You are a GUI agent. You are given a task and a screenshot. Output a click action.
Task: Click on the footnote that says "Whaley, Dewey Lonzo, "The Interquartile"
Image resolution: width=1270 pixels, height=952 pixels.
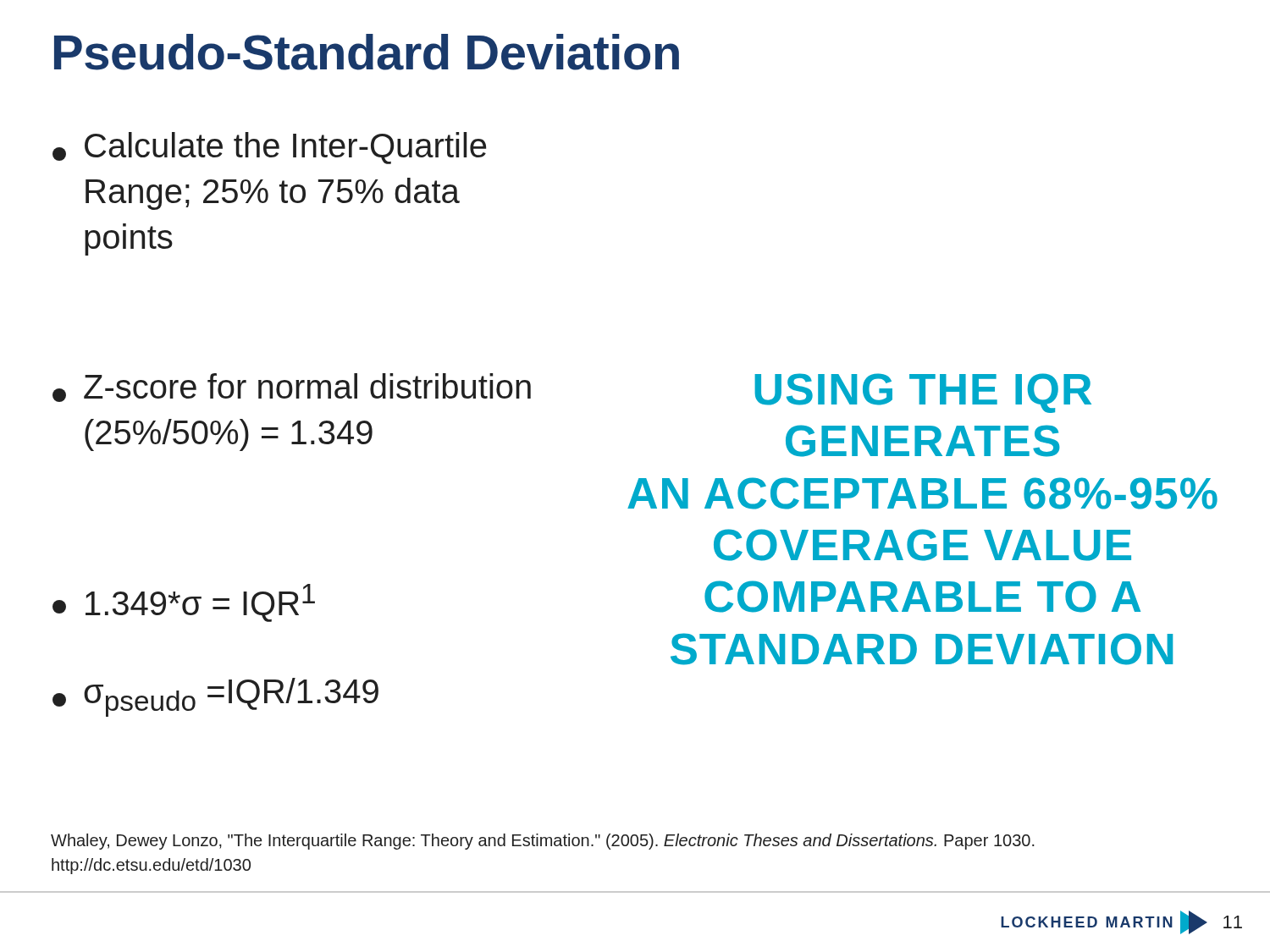pyautogui.click(x=543, y=853)
